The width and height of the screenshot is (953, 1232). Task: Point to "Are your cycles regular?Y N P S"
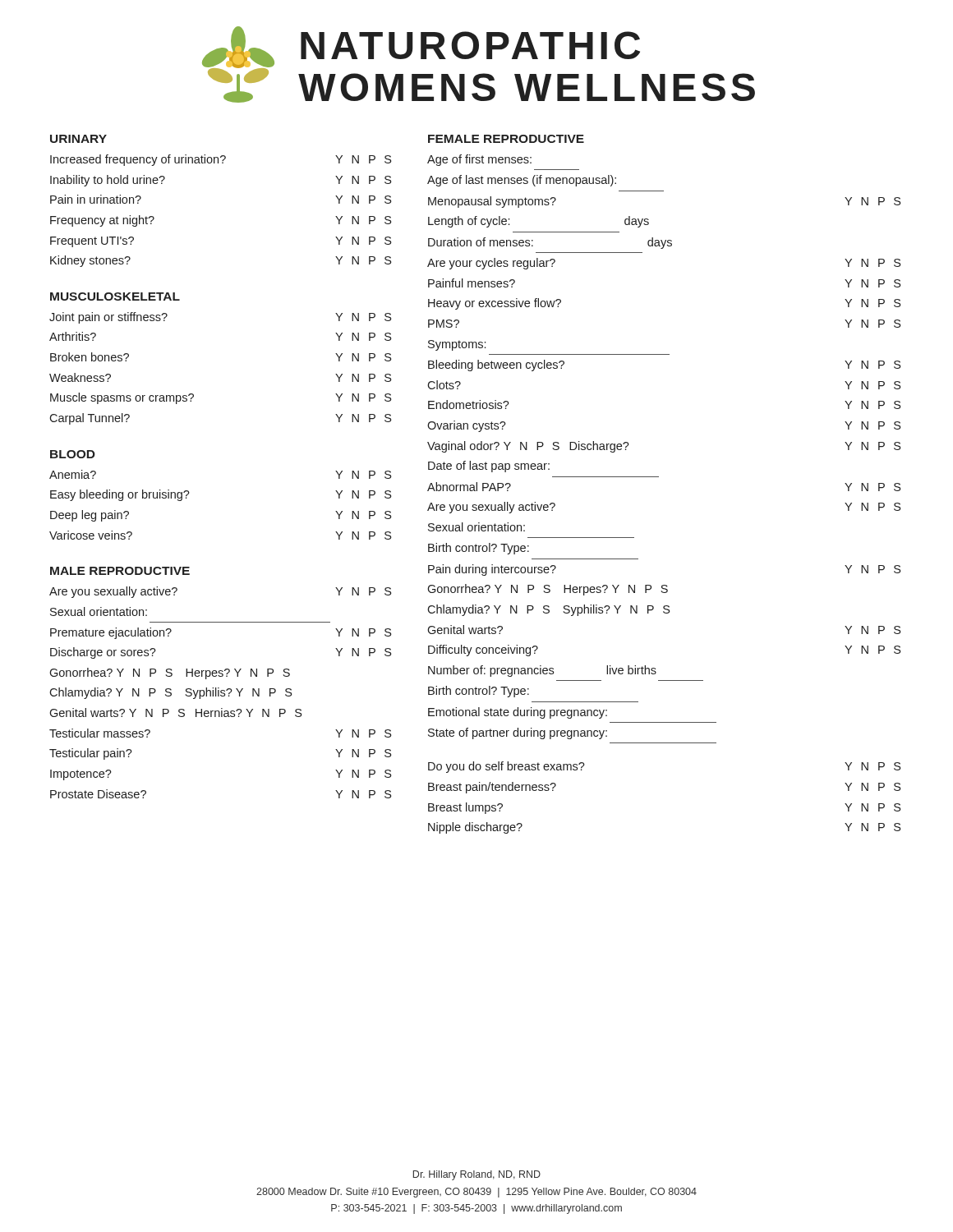click(489, 264)
